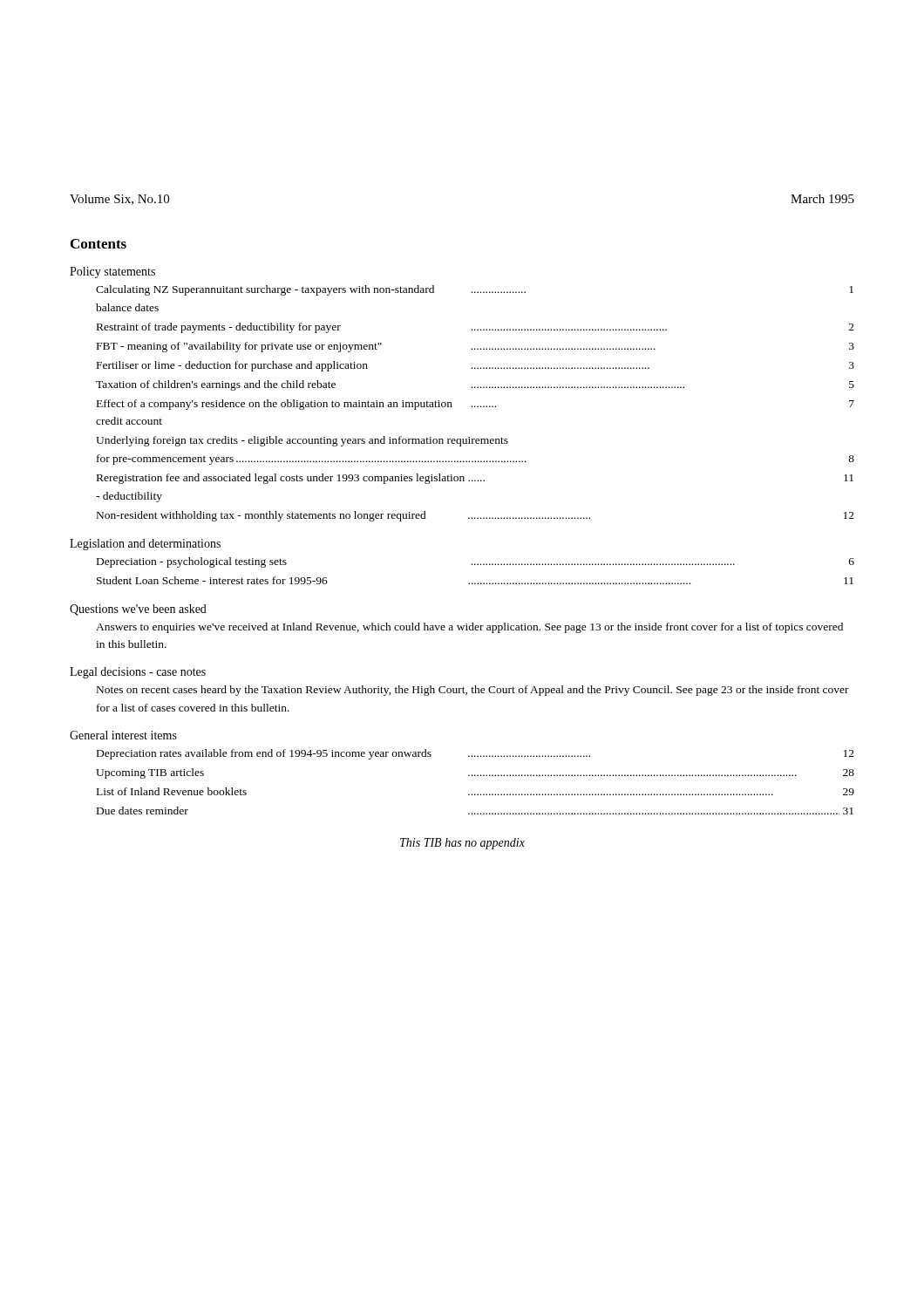Locate the text "General interest items"
Viewport: 924px width, 1308px height.
click(x=123, y=735)
